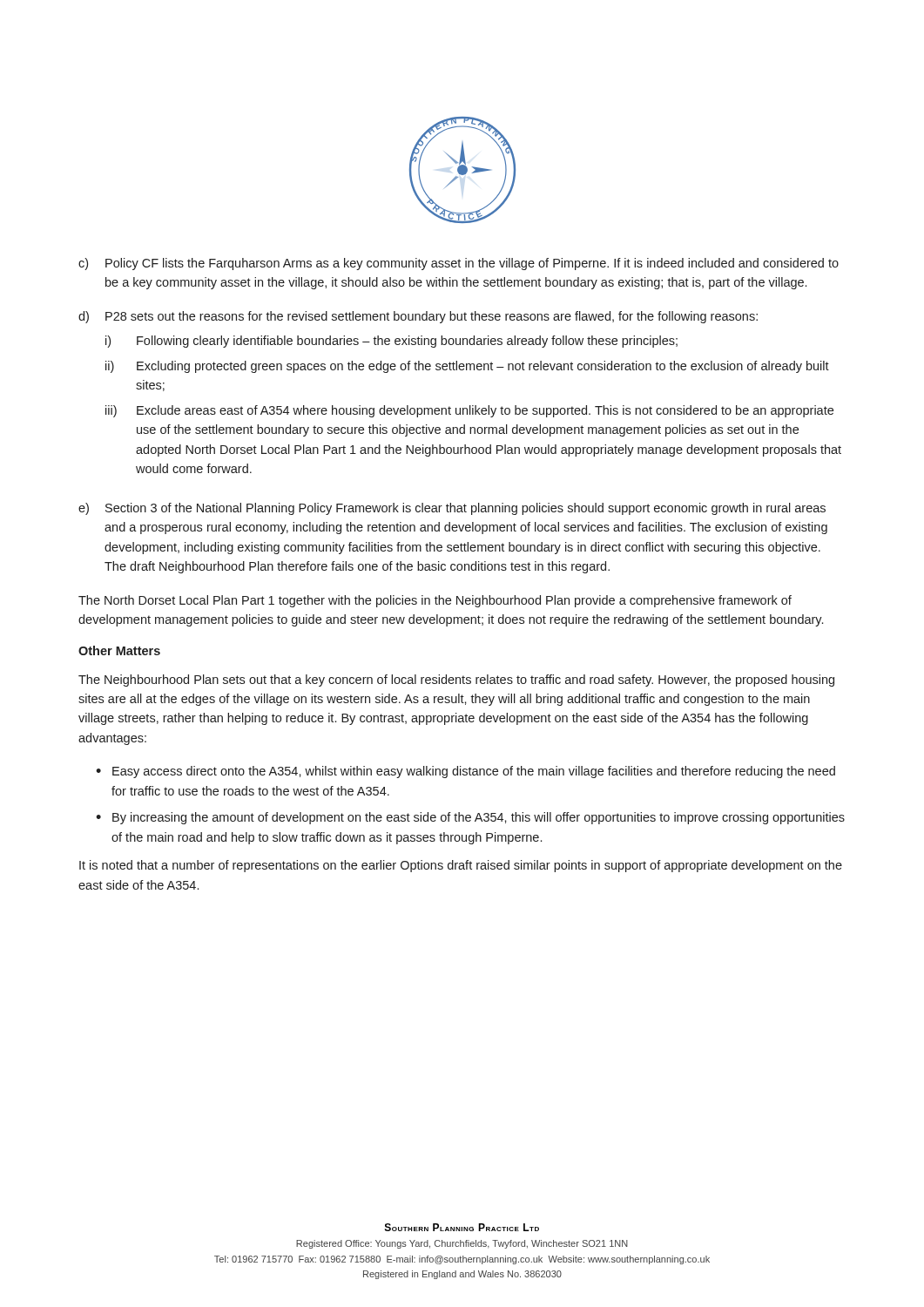This screenshot has width=924, height=1307.
Task: Find the text block starting "d) P28 sets"
Action: coord(418,317)
